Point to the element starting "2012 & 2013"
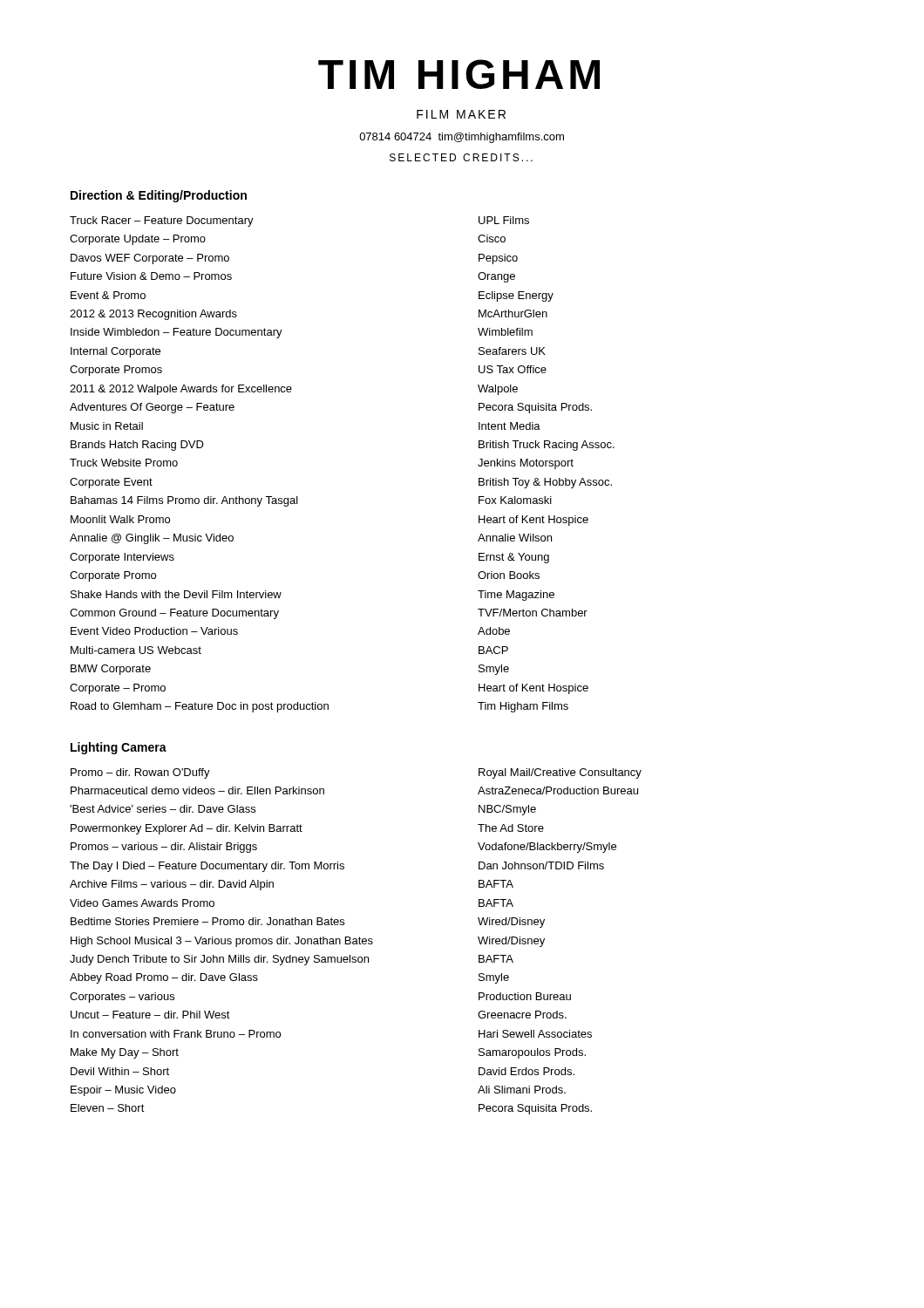This screenshot has height=1308, width=924. coord(153,314)
